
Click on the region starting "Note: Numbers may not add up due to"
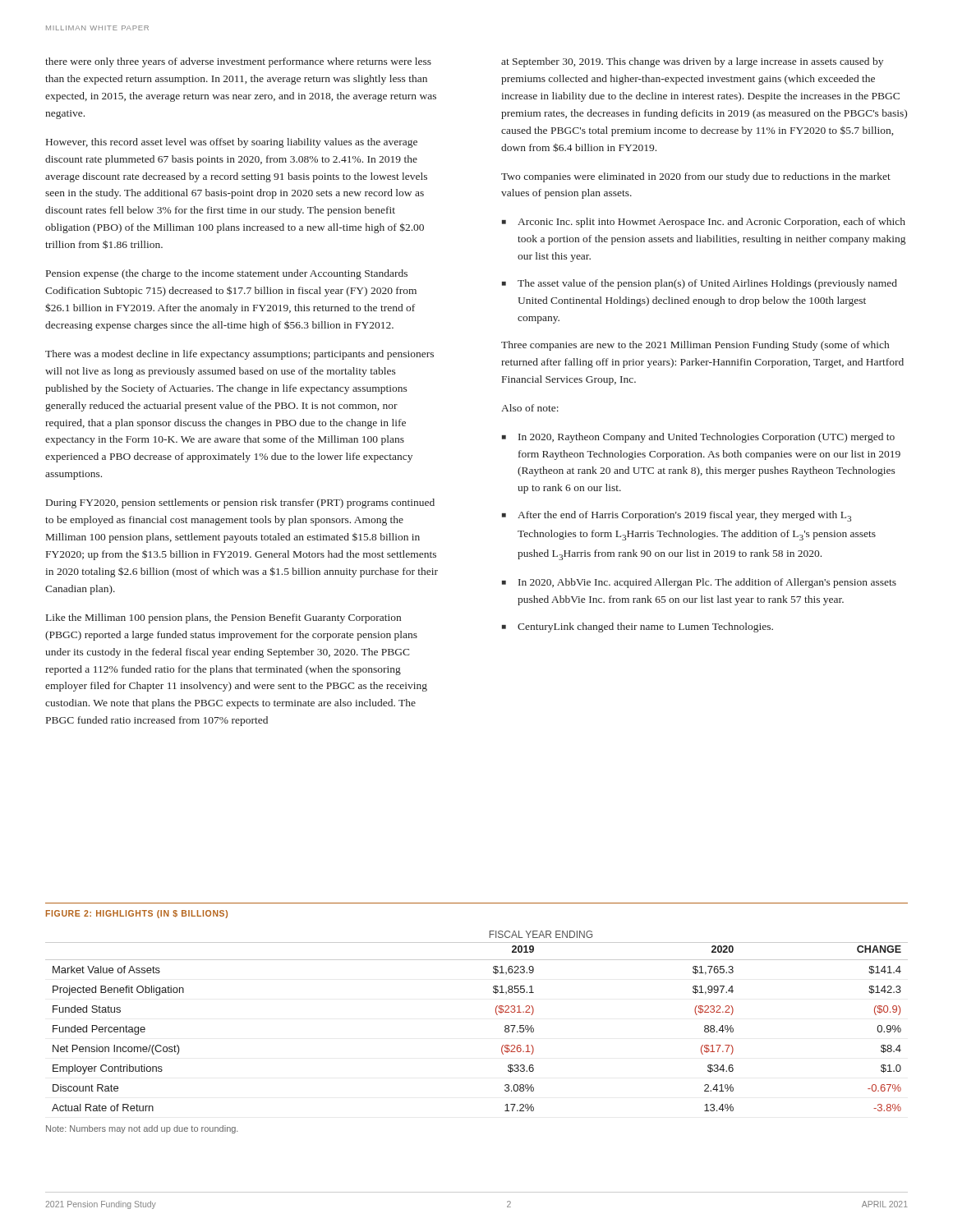(142, 1129)
